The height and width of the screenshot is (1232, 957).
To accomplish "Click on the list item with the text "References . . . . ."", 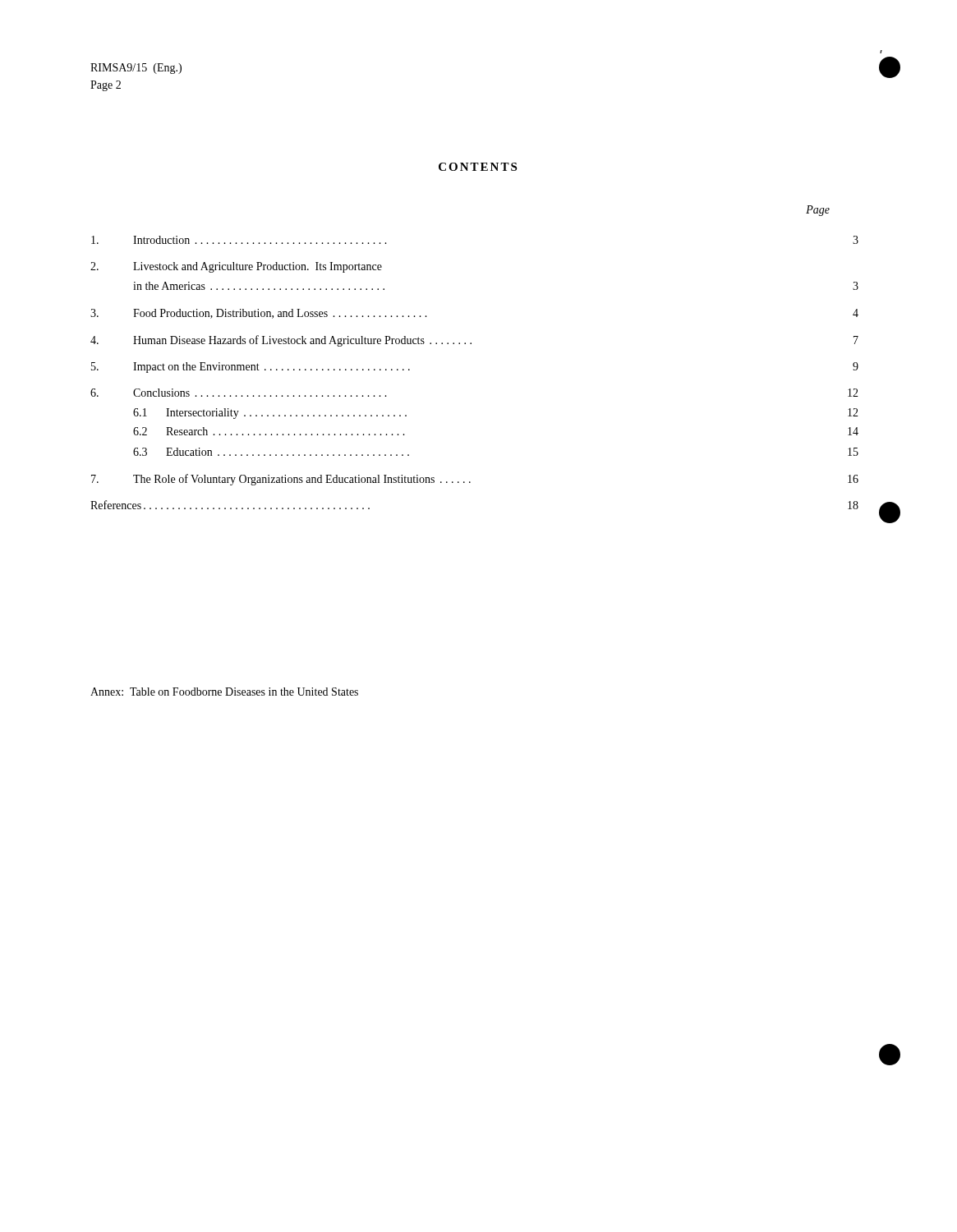I will pos(110,504).
